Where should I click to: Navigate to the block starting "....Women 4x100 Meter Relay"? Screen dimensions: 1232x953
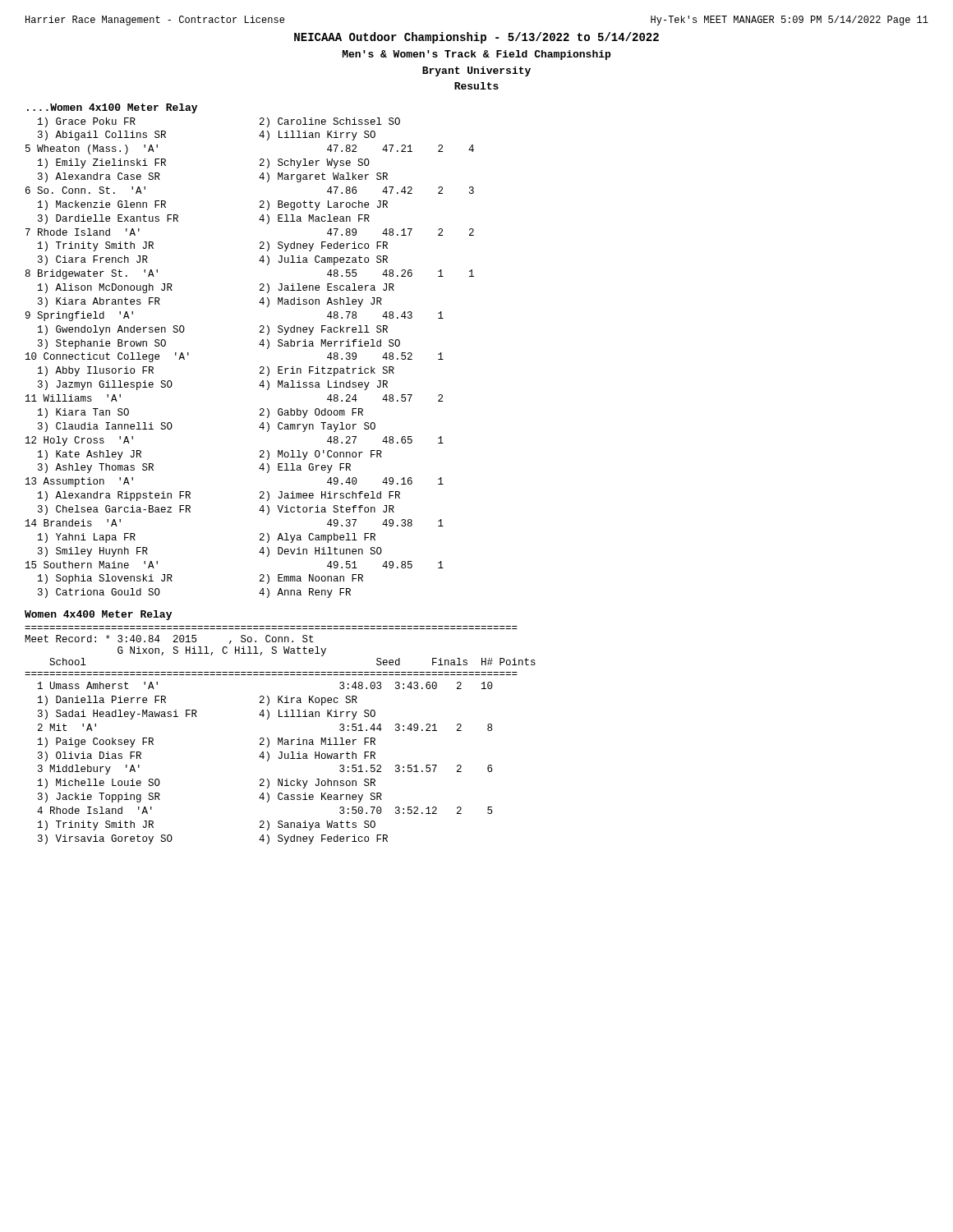pos(111,108)
